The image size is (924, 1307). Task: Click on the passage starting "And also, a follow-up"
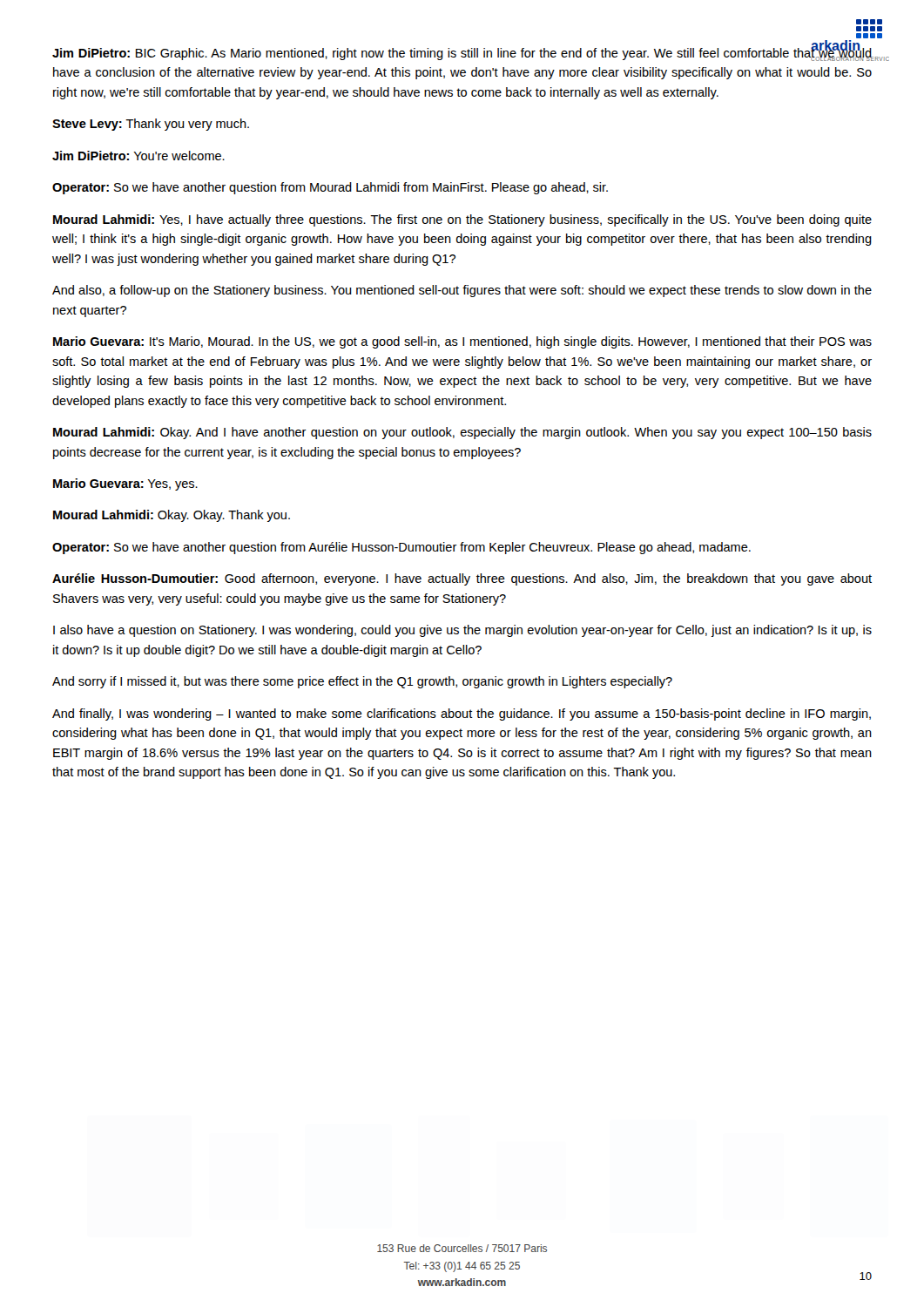coord(462,300)
